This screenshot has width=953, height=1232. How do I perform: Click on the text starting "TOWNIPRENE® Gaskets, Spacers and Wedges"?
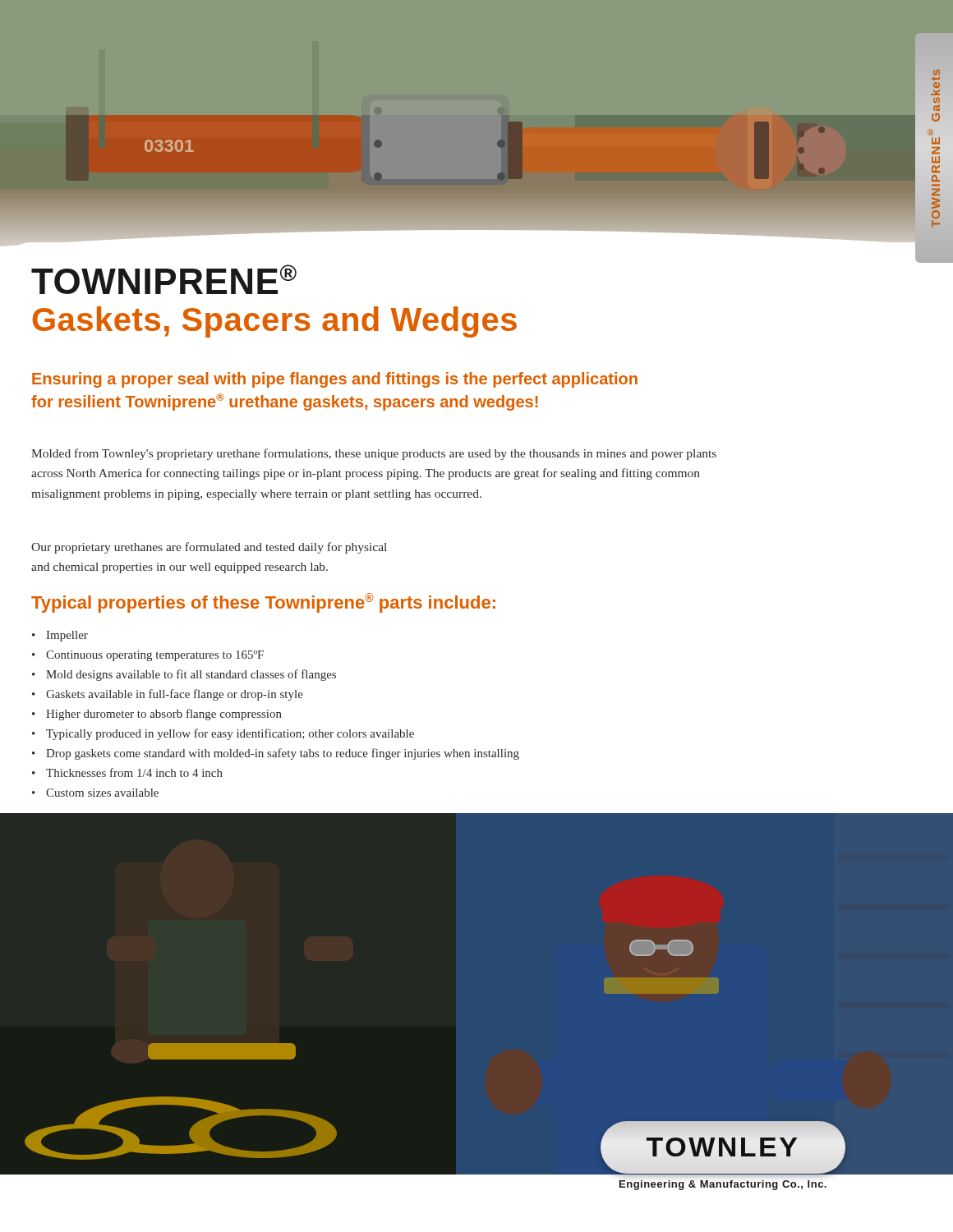point(442,299)
